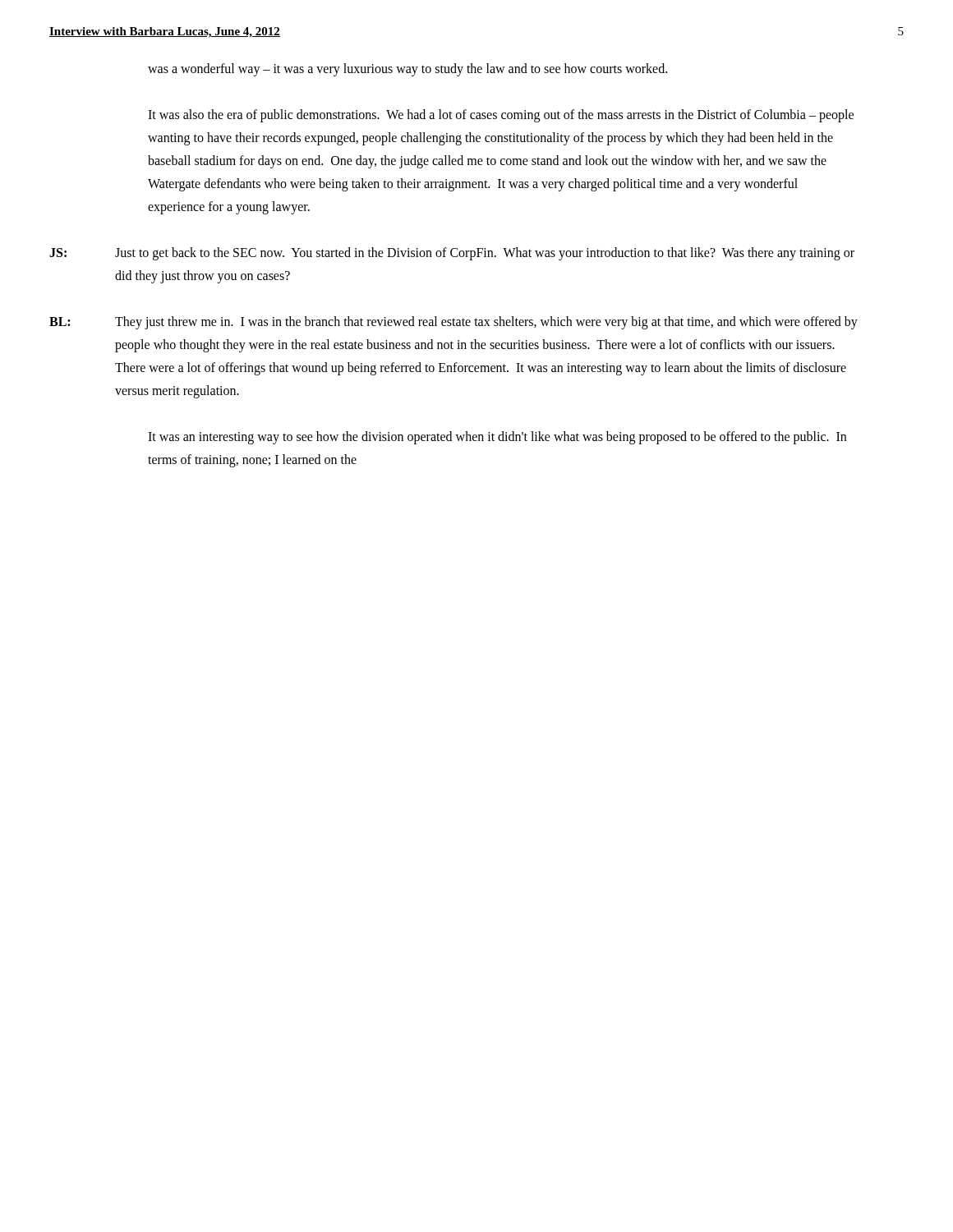Locate the block starting "JS: Just to get back to the SEC"
The height and width of the screenshot is (1232, 953).
[x=460, y=264]
